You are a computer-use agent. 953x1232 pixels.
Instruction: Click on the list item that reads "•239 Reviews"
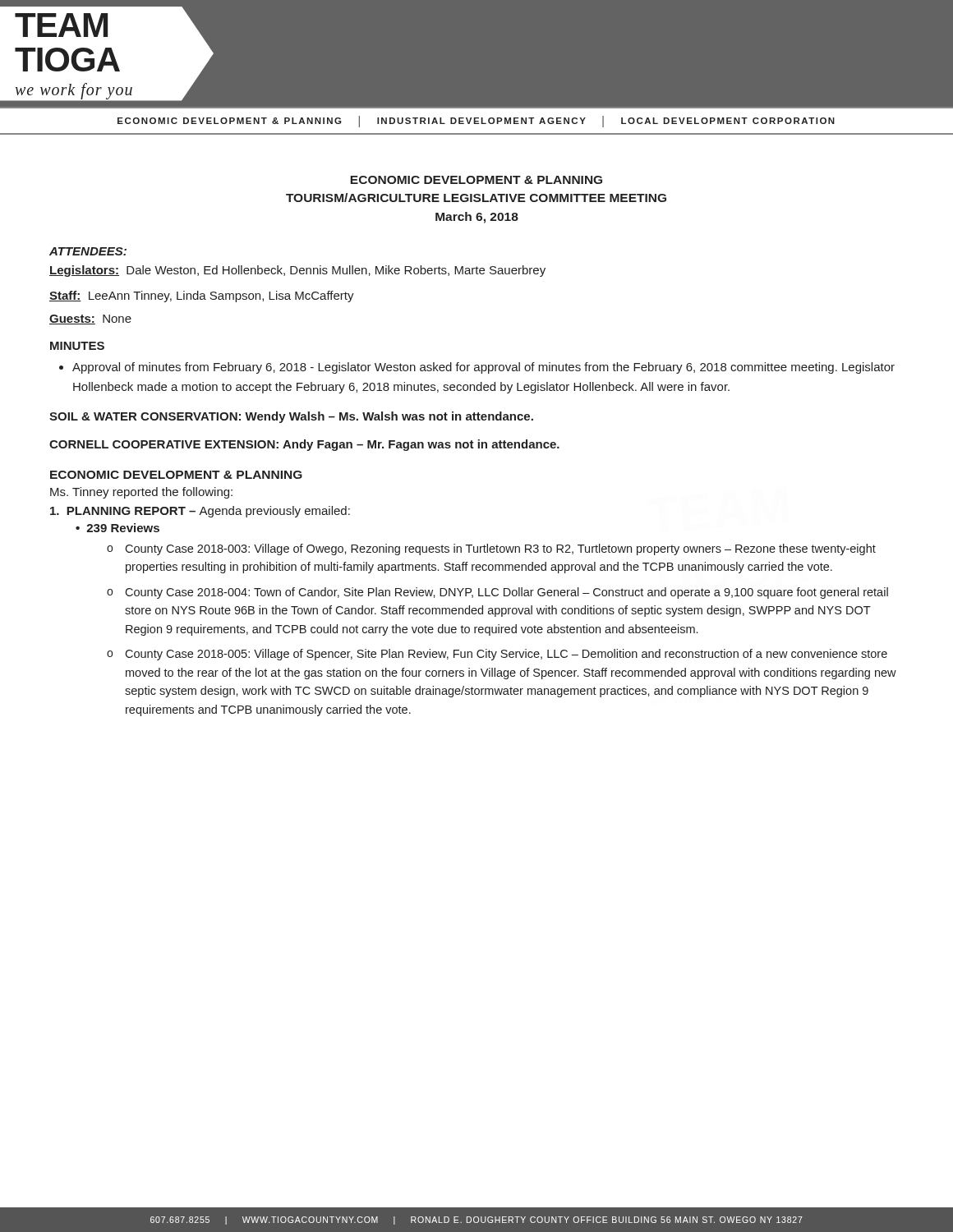[x=118, y=528]
